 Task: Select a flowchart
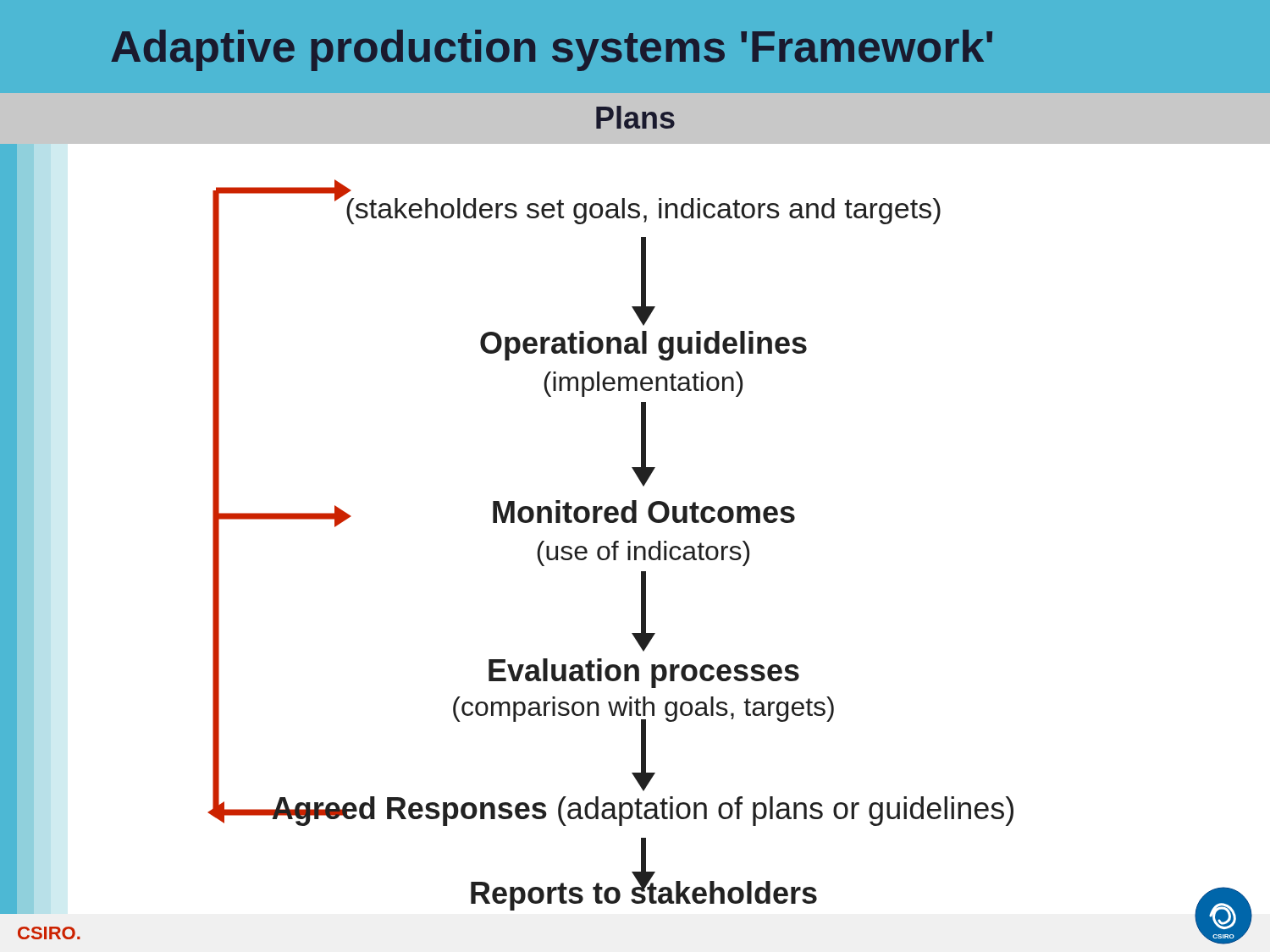[665, 527]
